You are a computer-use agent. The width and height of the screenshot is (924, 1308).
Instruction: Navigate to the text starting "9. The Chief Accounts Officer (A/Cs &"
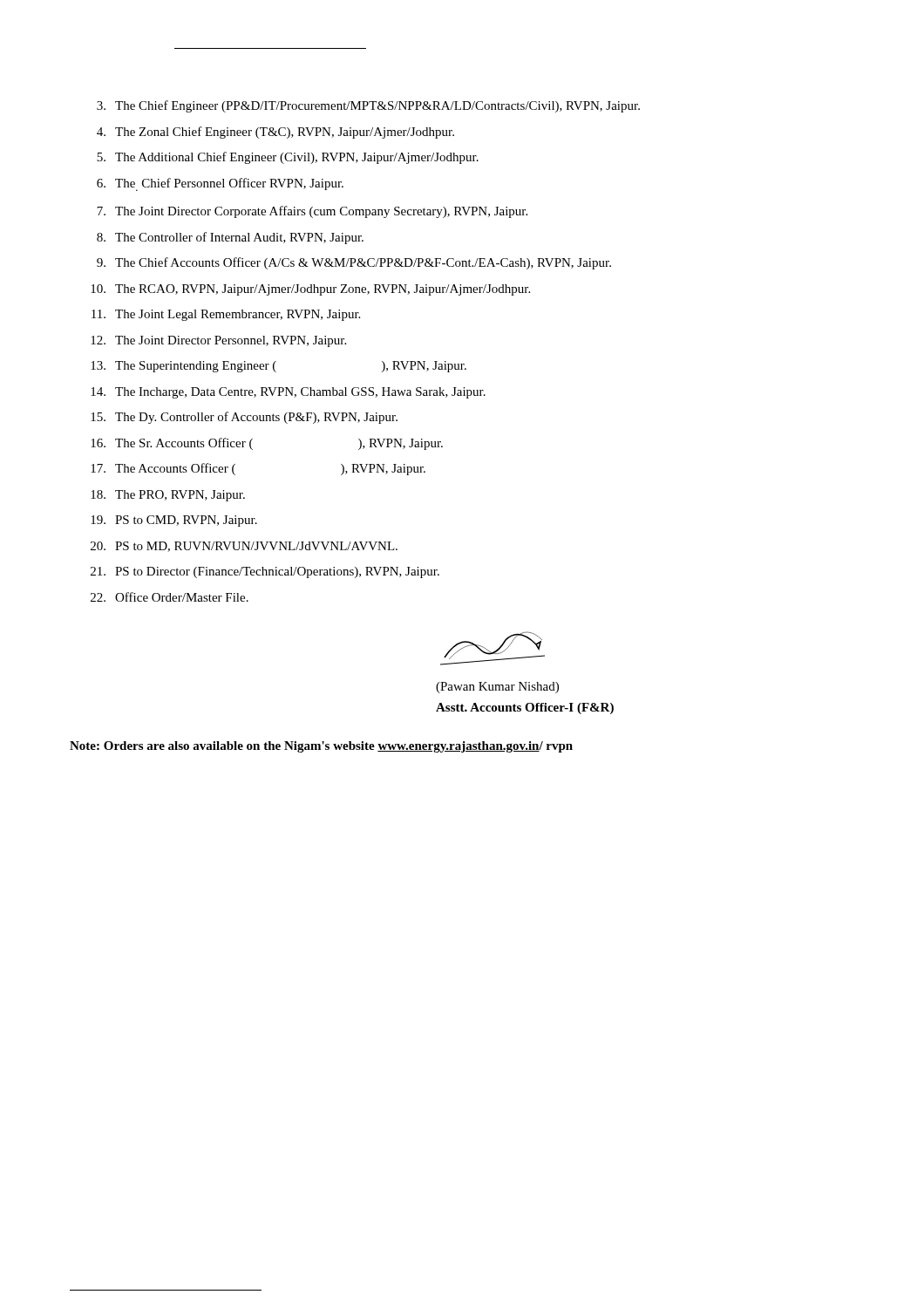(x=471, y=263)
